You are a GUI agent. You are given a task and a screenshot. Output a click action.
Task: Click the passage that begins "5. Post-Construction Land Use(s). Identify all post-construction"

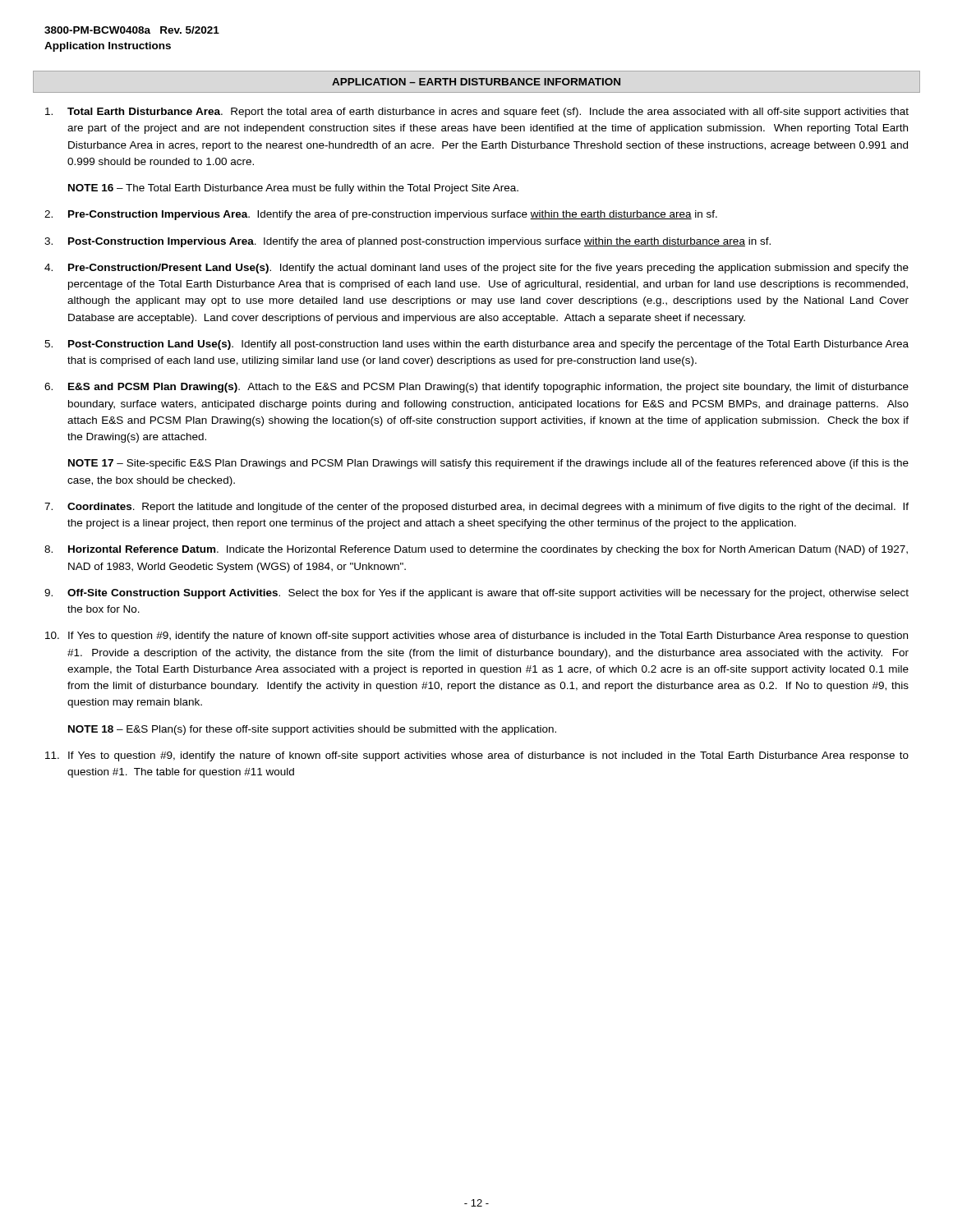click(x=476, y=352)
